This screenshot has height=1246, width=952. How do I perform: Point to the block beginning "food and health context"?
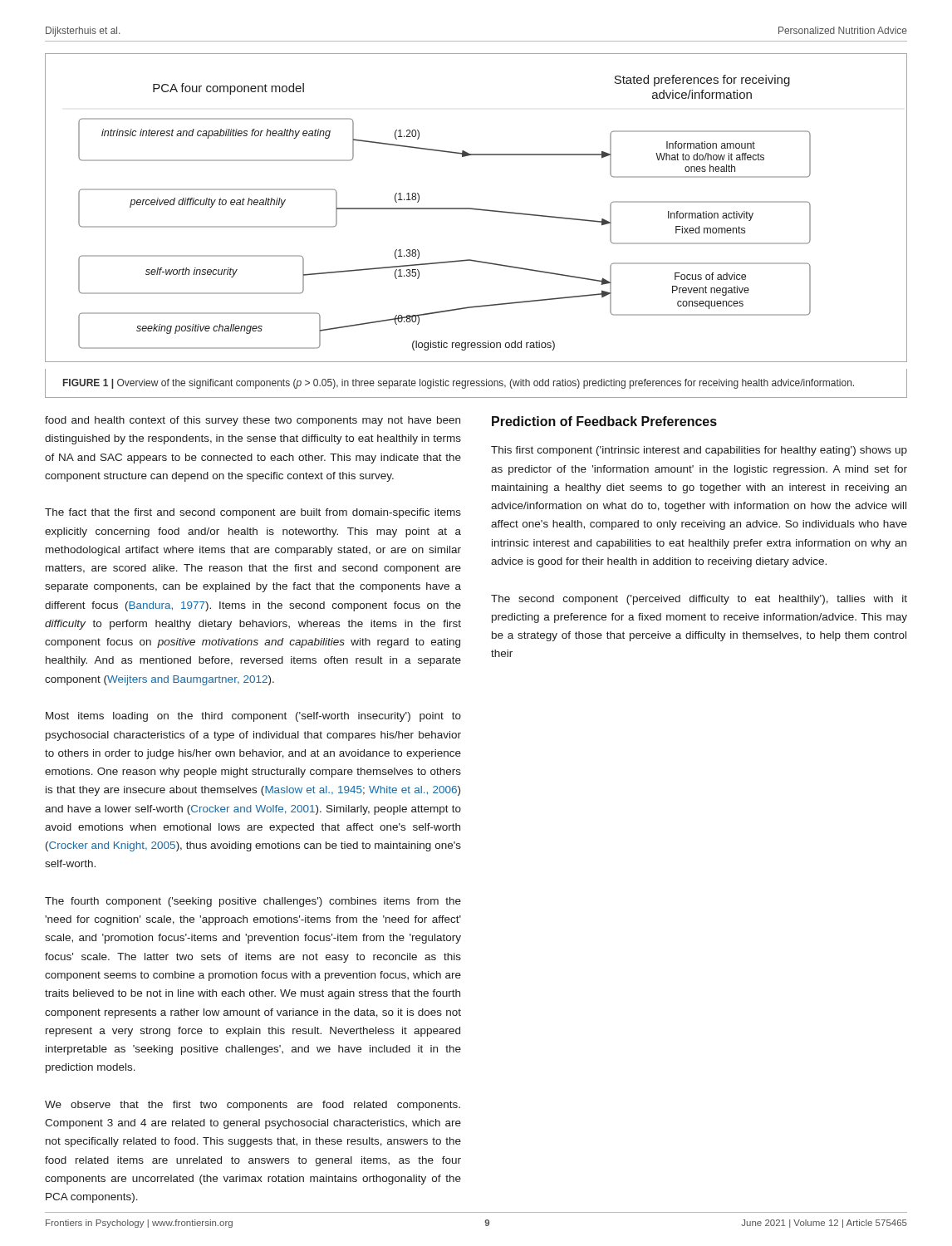tap(253, 448)
